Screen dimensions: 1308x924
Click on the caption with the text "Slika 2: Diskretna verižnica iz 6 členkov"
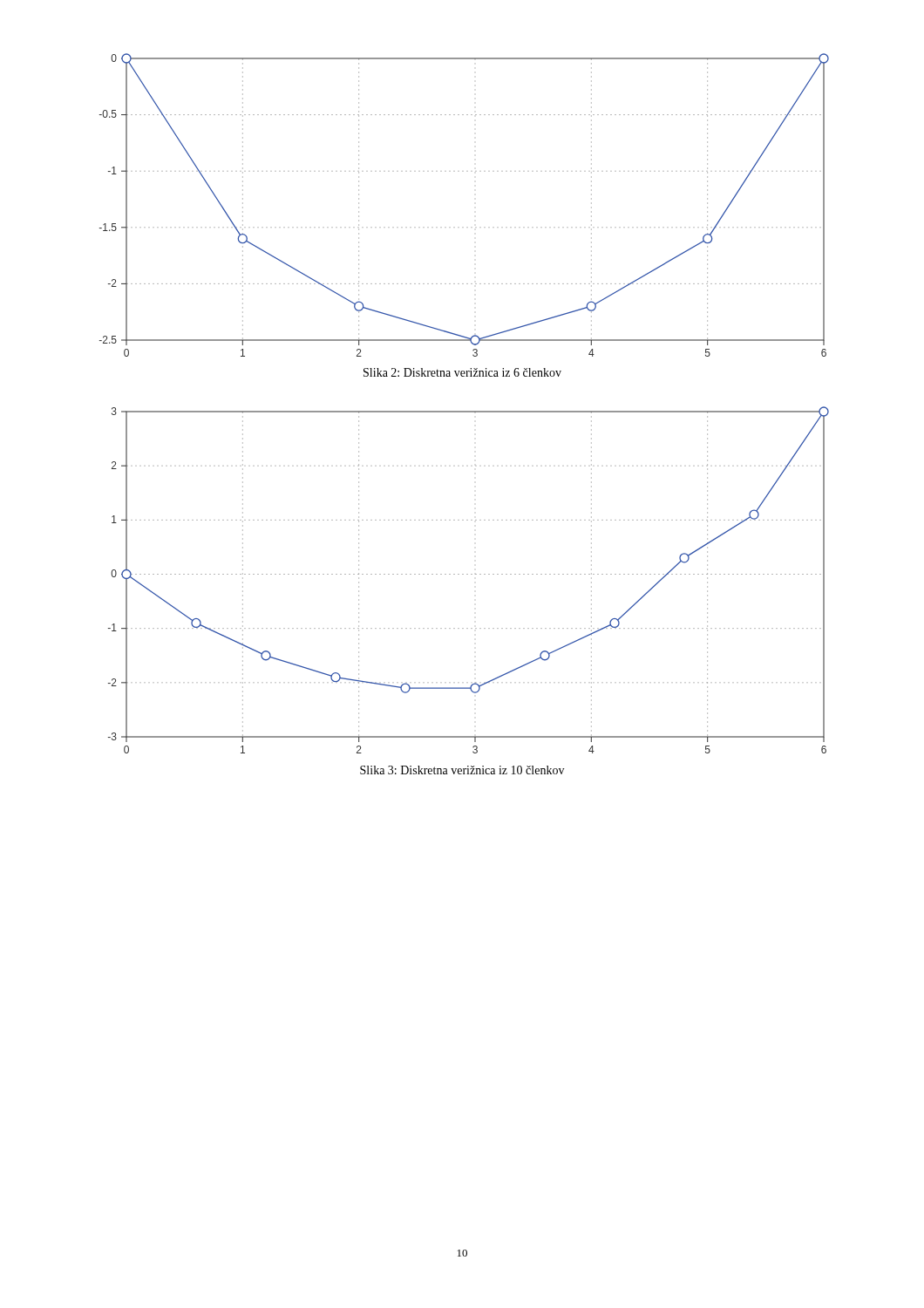(462, 373)
